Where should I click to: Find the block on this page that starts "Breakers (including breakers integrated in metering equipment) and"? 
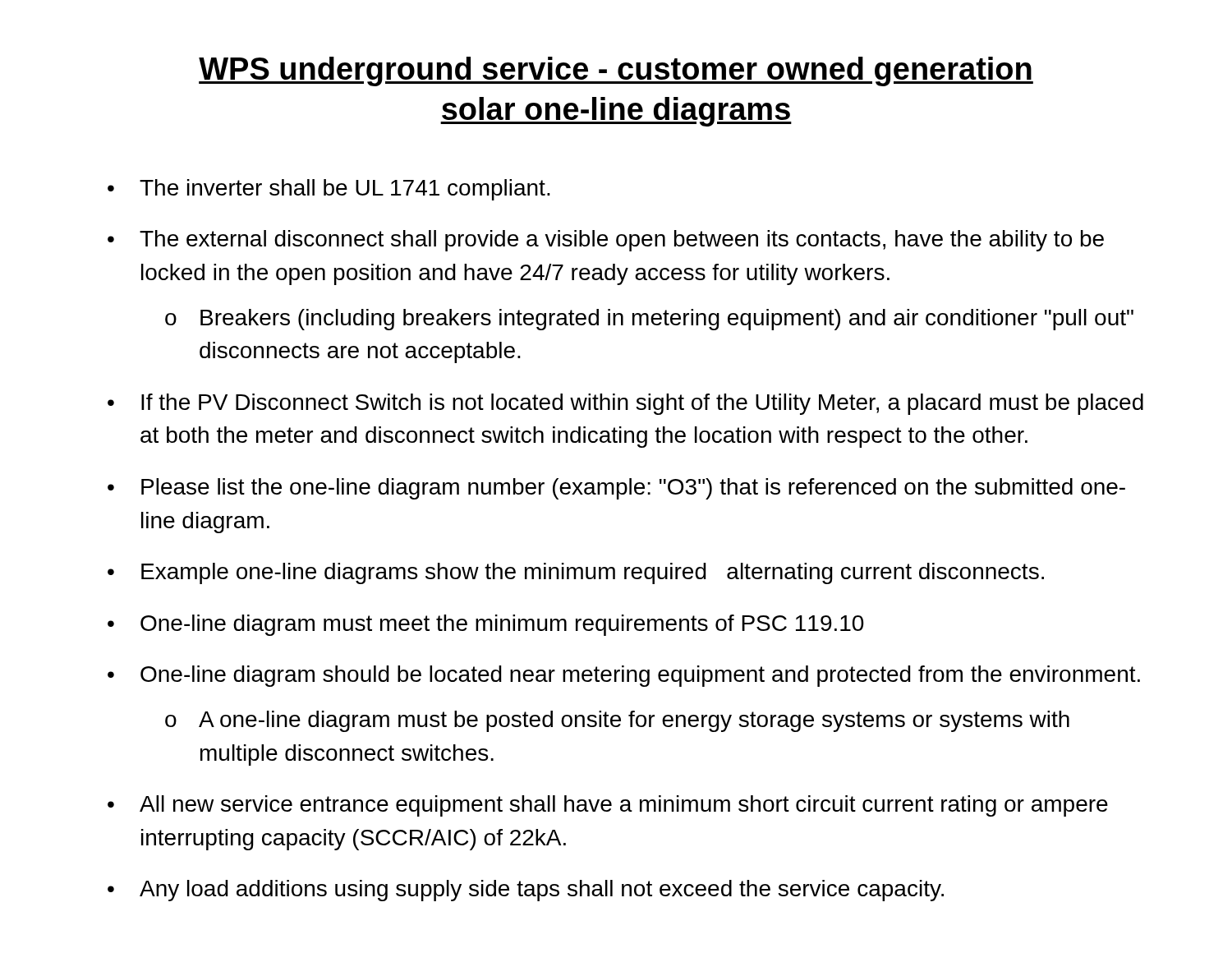coord(666,334)
